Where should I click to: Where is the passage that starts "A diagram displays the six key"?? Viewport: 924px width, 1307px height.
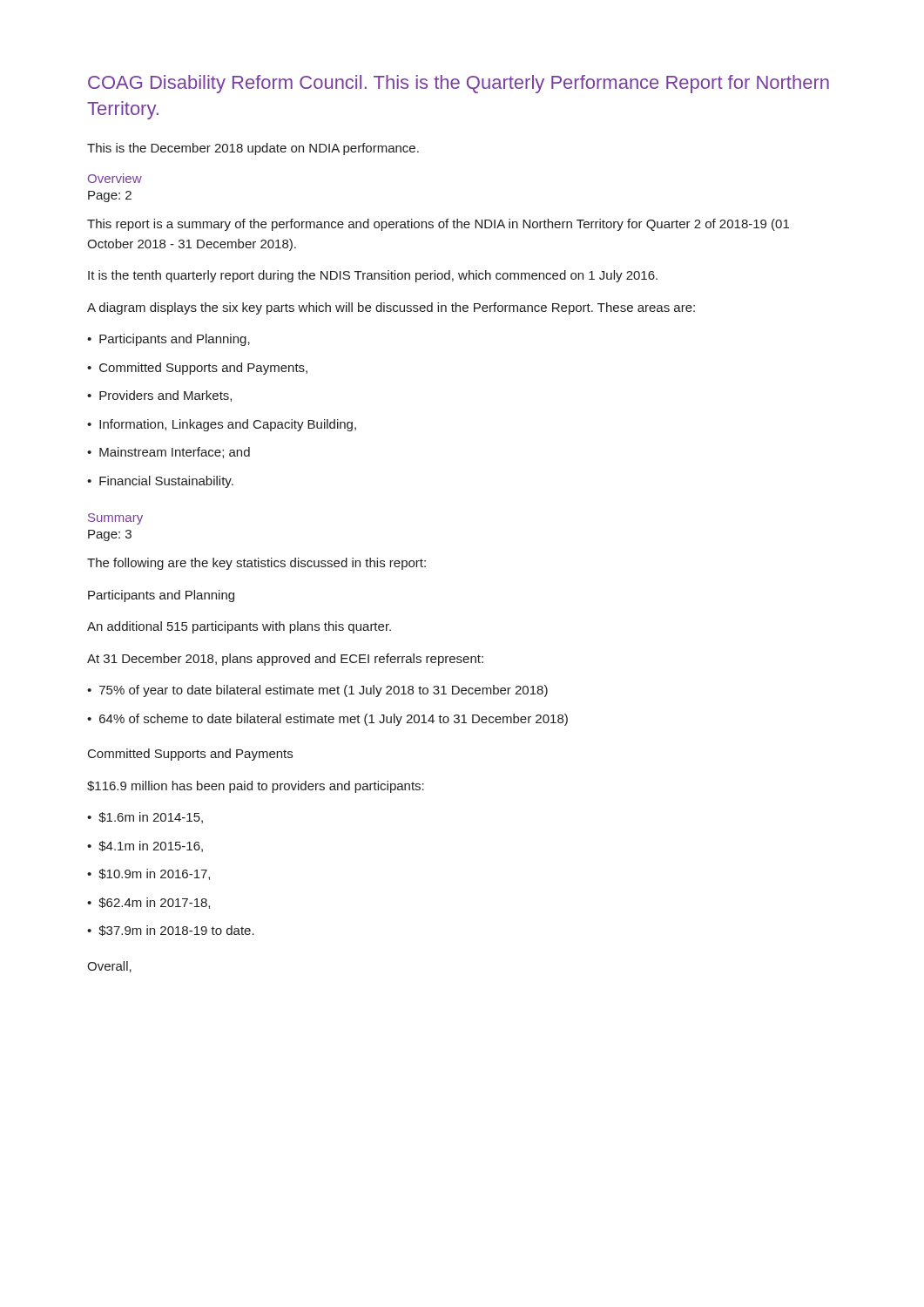point(392,307)
